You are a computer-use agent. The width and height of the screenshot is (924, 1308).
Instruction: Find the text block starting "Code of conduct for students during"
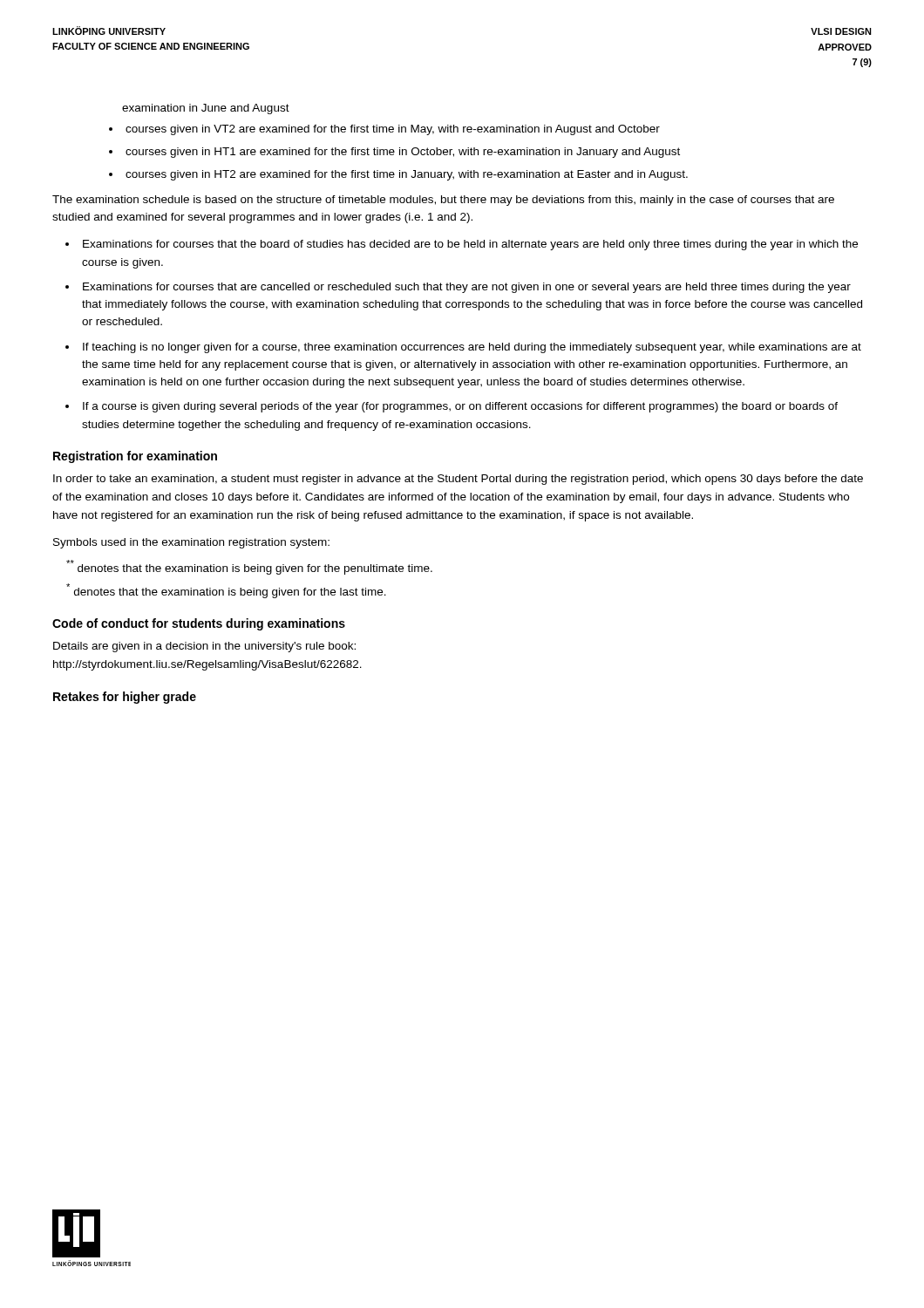pyautogui.click(x=199, y=623)
